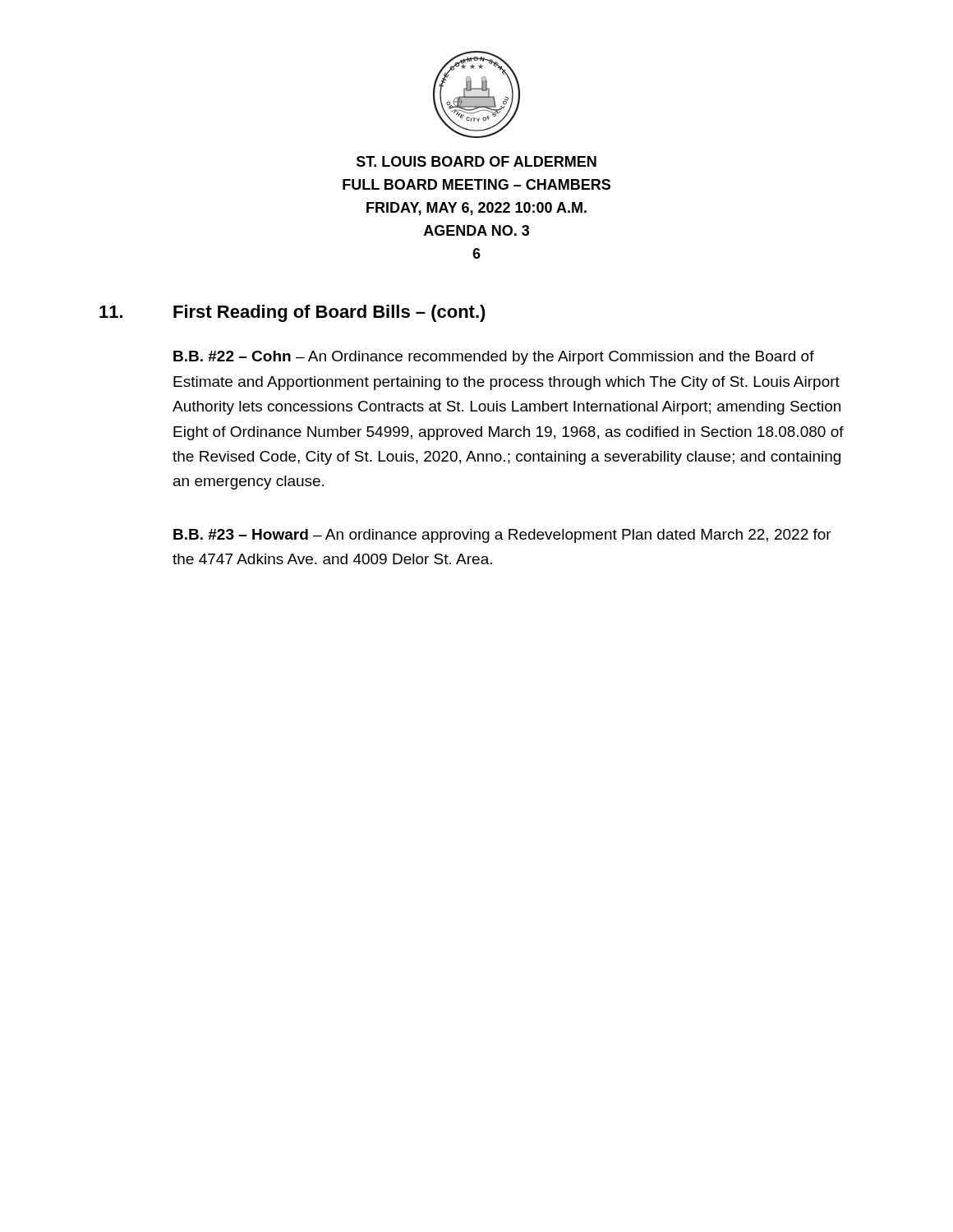Find the section header with the text "First Reading of Board"
The width and height of the screenshot is (953, 1232).
click(x=329, y=312)
